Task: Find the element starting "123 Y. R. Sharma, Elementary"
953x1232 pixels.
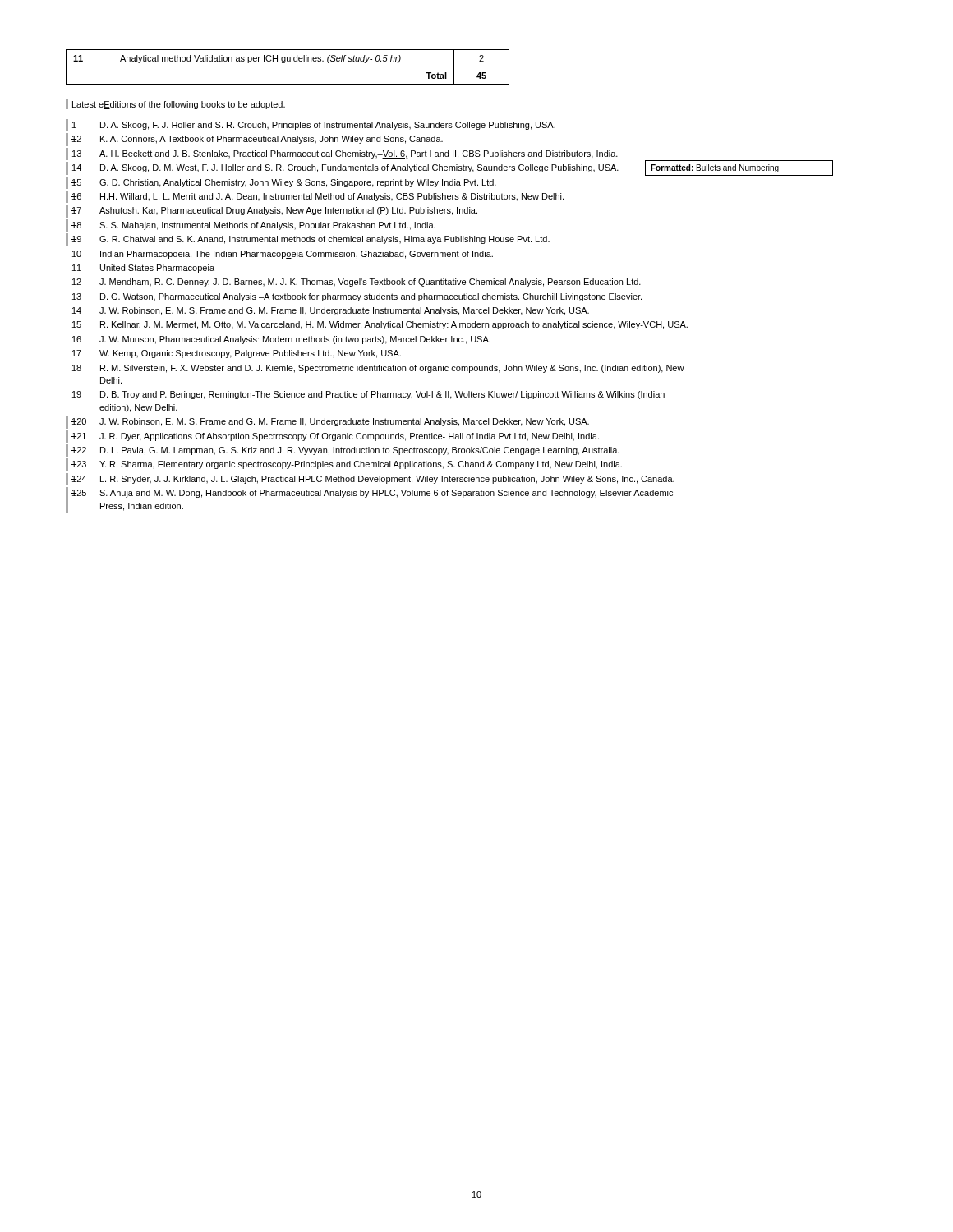Action: tap(381, 465)
